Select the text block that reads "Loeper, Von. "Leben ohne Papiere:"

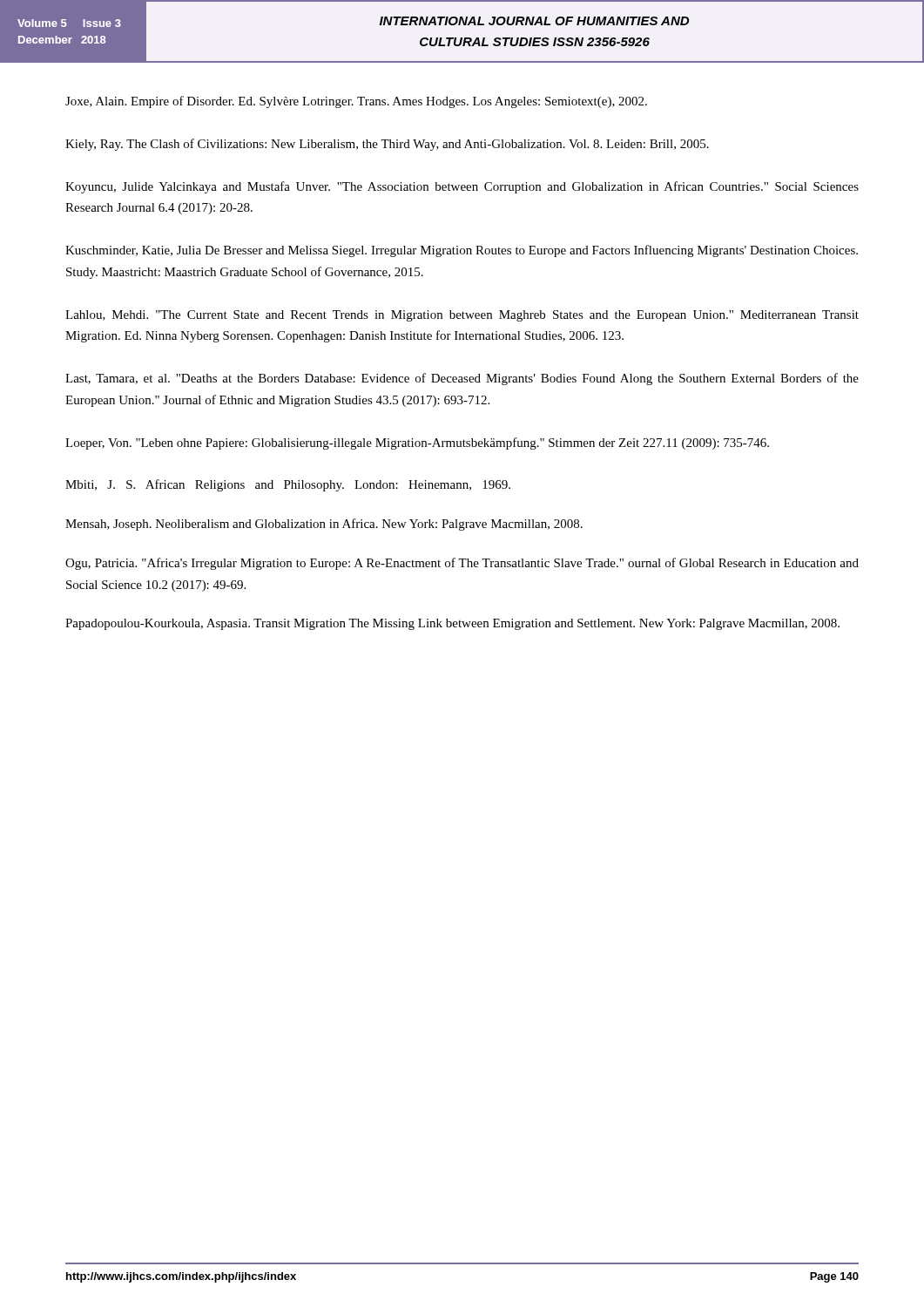(x=418, y=442)
